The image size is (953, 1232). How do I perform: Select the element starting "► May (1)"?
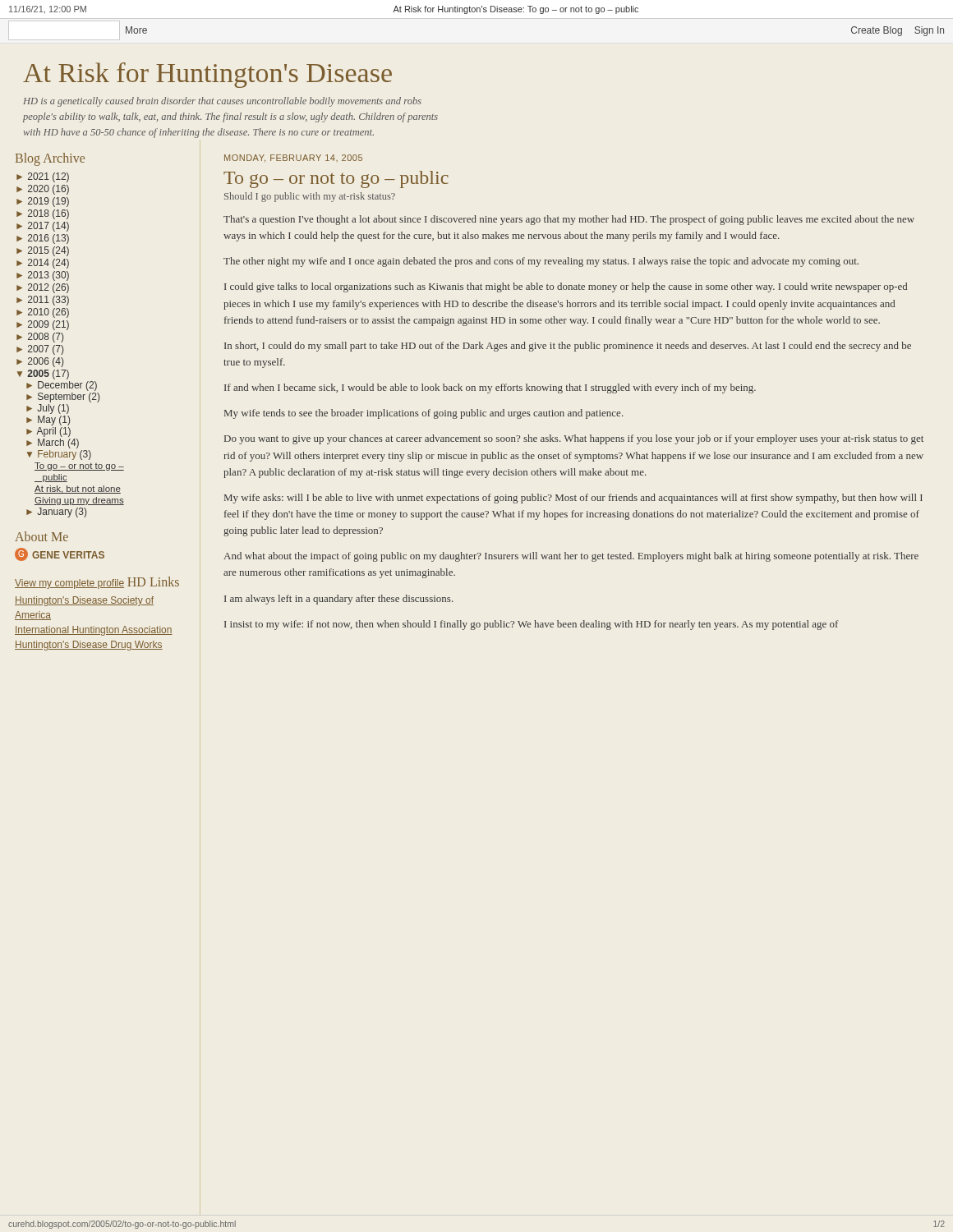48,420
